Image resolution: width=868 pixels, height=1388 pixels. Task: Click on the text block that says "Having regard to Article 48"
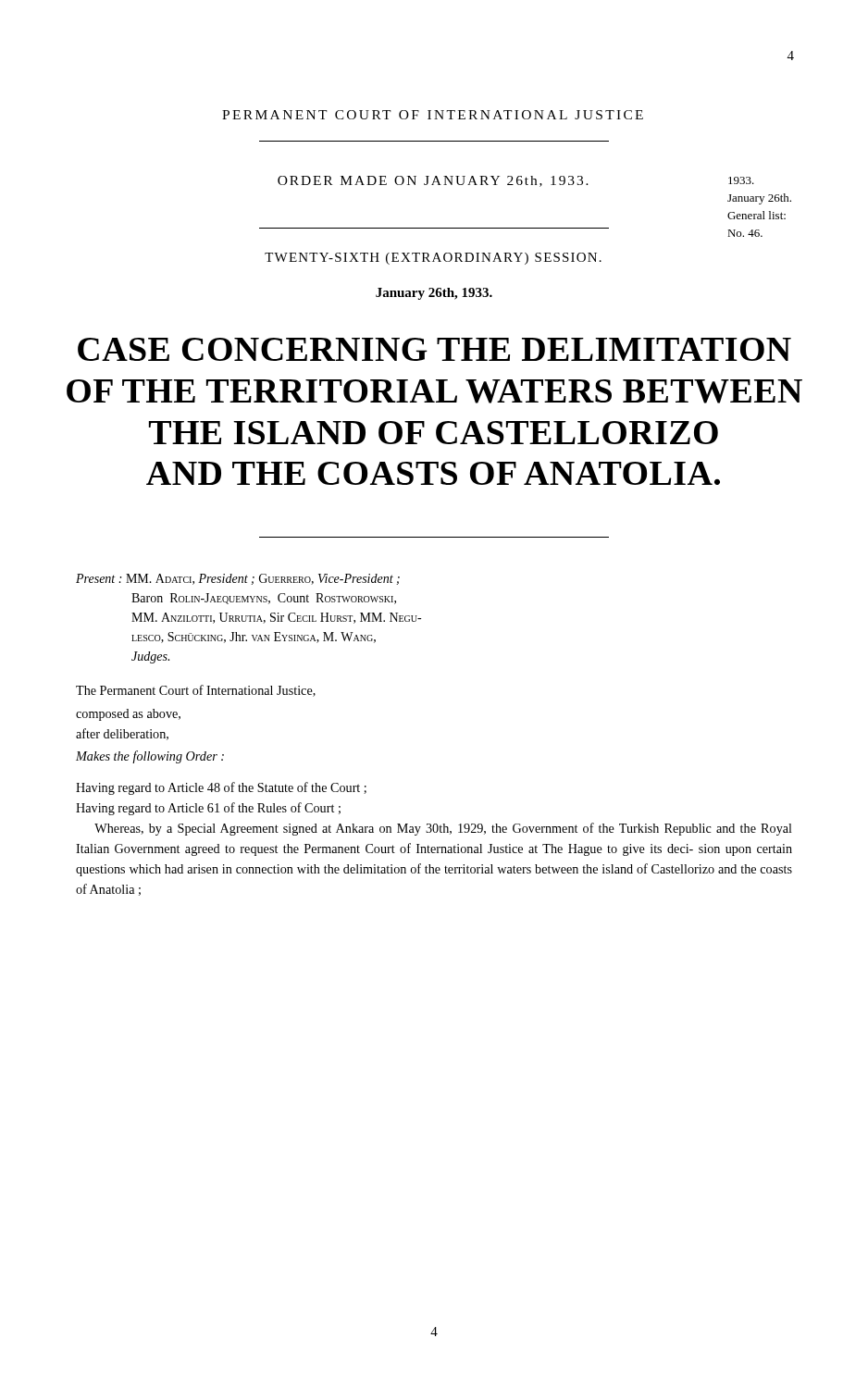pos(434,838)
